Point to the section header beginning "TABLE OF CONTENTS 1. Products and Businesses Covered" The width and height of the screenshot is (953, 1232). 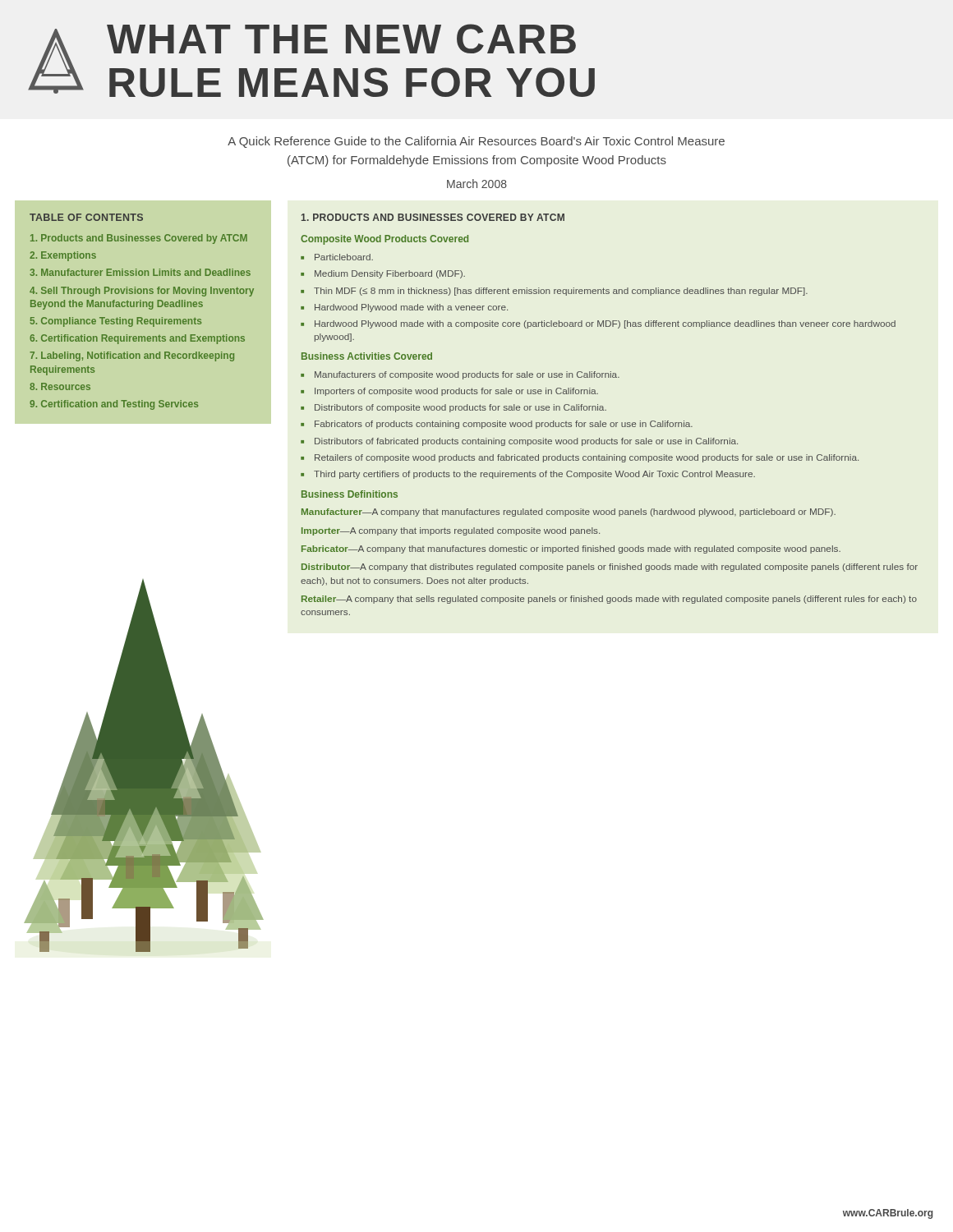point(143,311)
